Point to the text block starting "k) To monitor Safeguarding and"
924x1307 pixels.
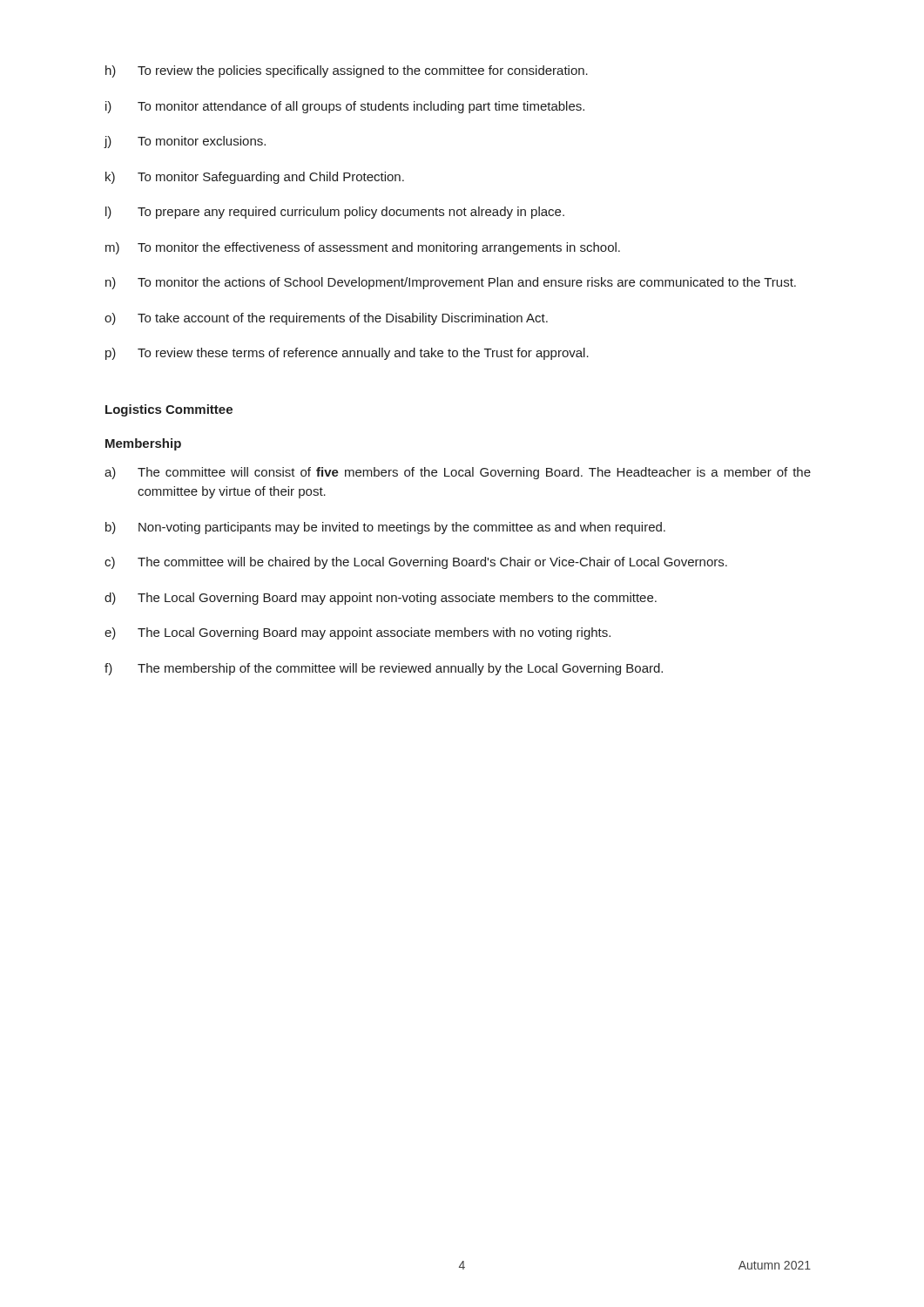point(255,178)
